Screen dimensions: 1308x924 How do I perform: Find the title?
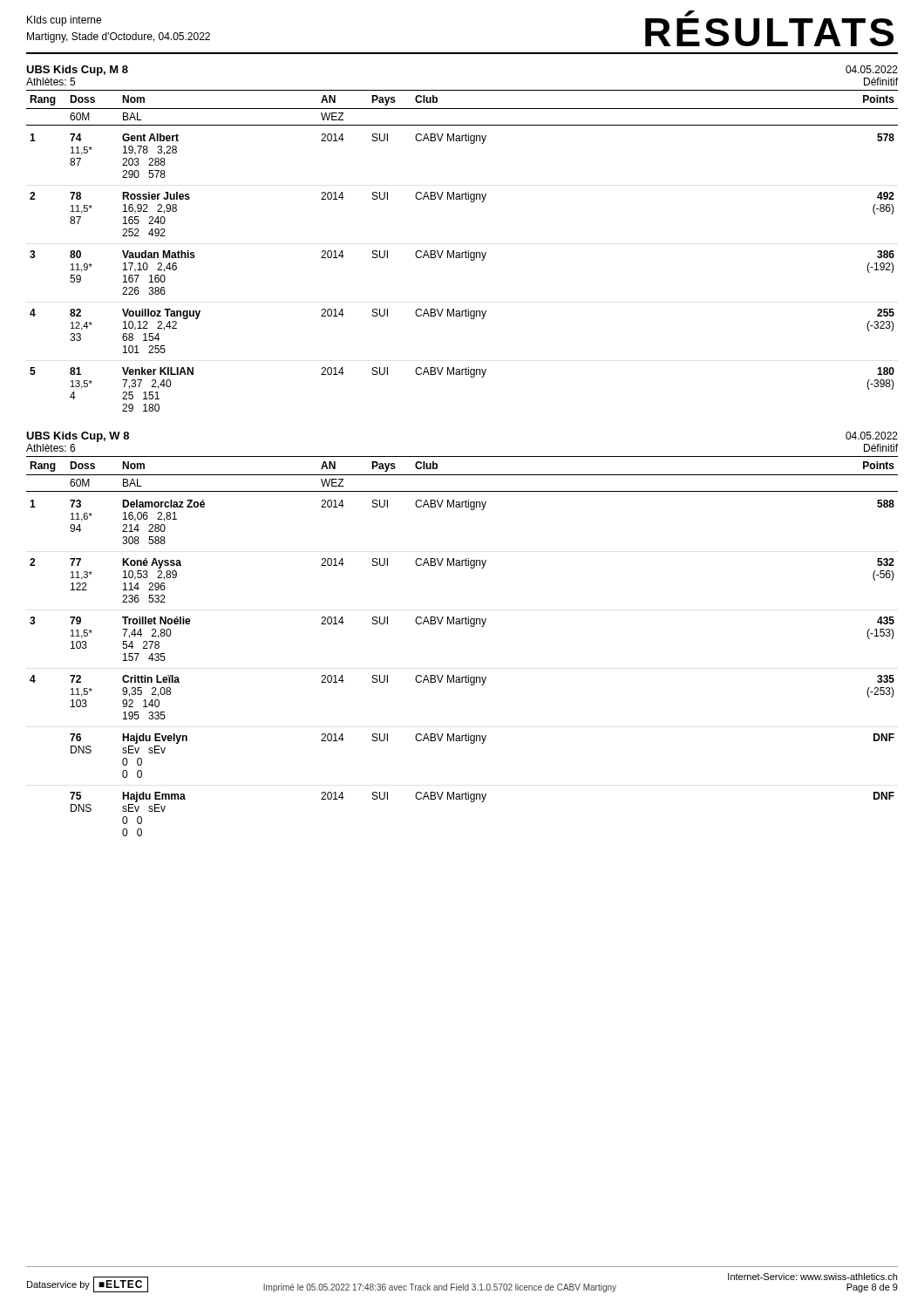[x=770, y=32]
